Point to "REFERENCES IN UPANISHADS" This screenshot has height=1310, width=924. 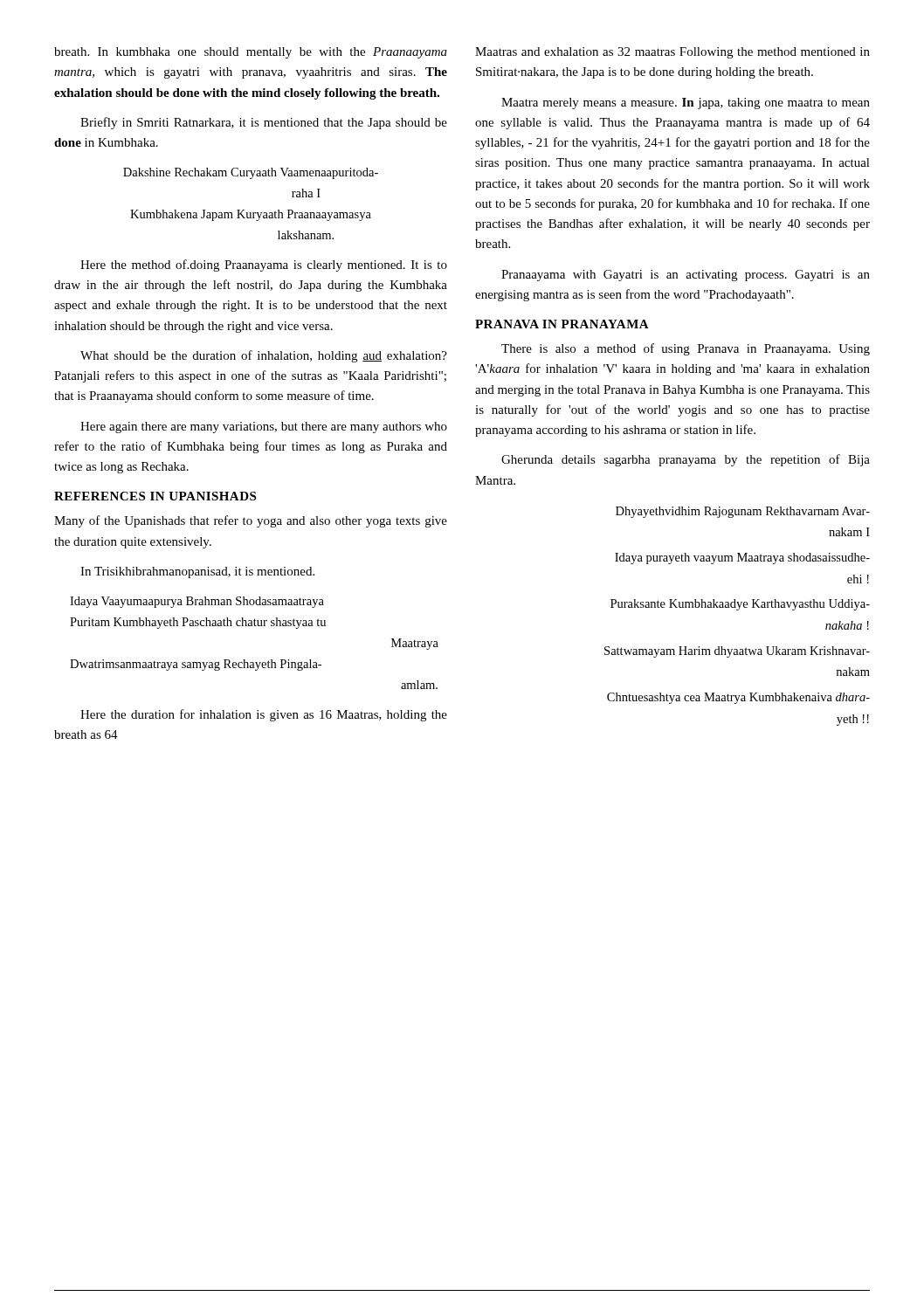click(x=156, y=496)
